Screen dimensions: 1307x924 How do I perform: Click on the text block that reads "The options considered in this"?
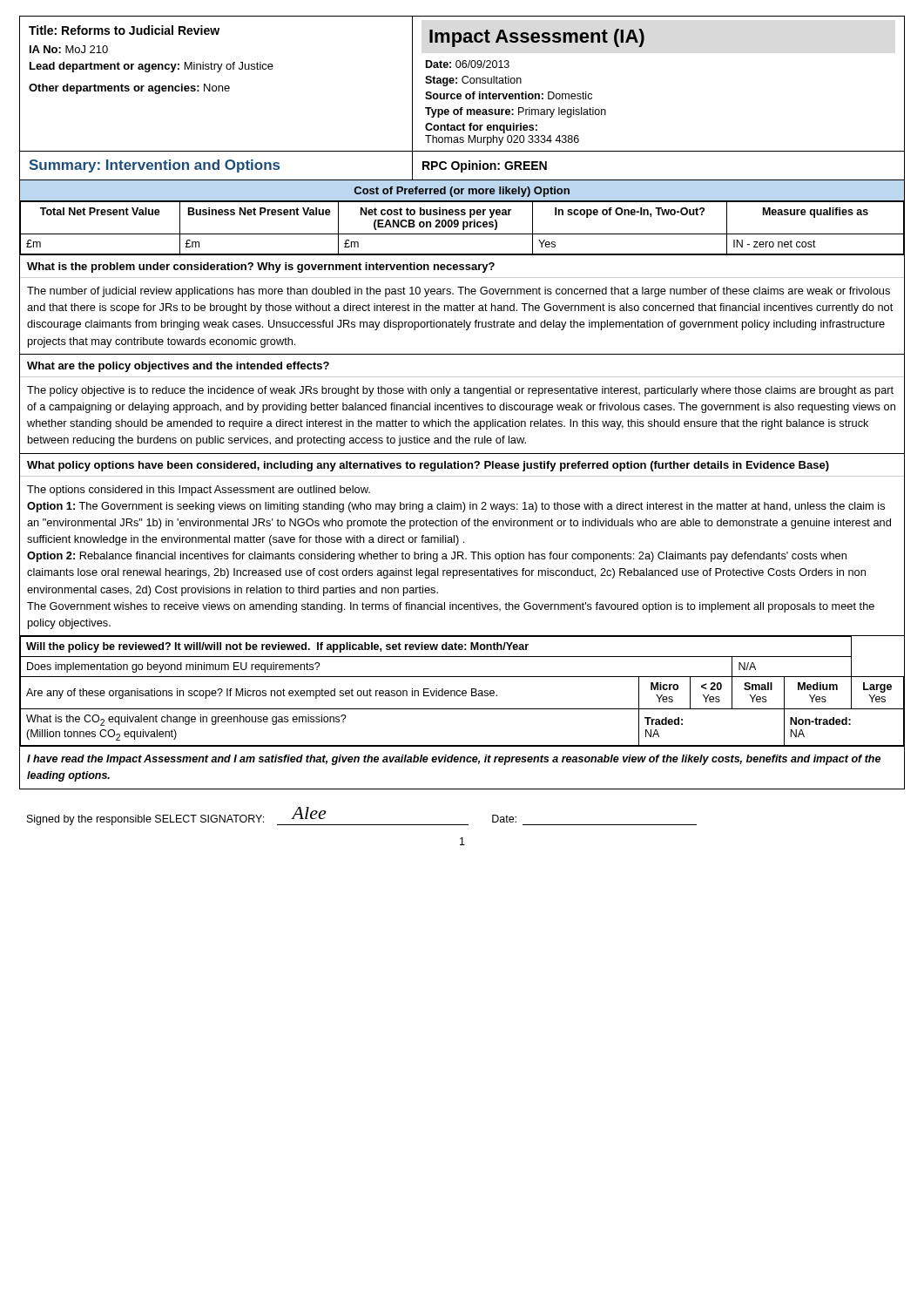[x=462, y=556]
